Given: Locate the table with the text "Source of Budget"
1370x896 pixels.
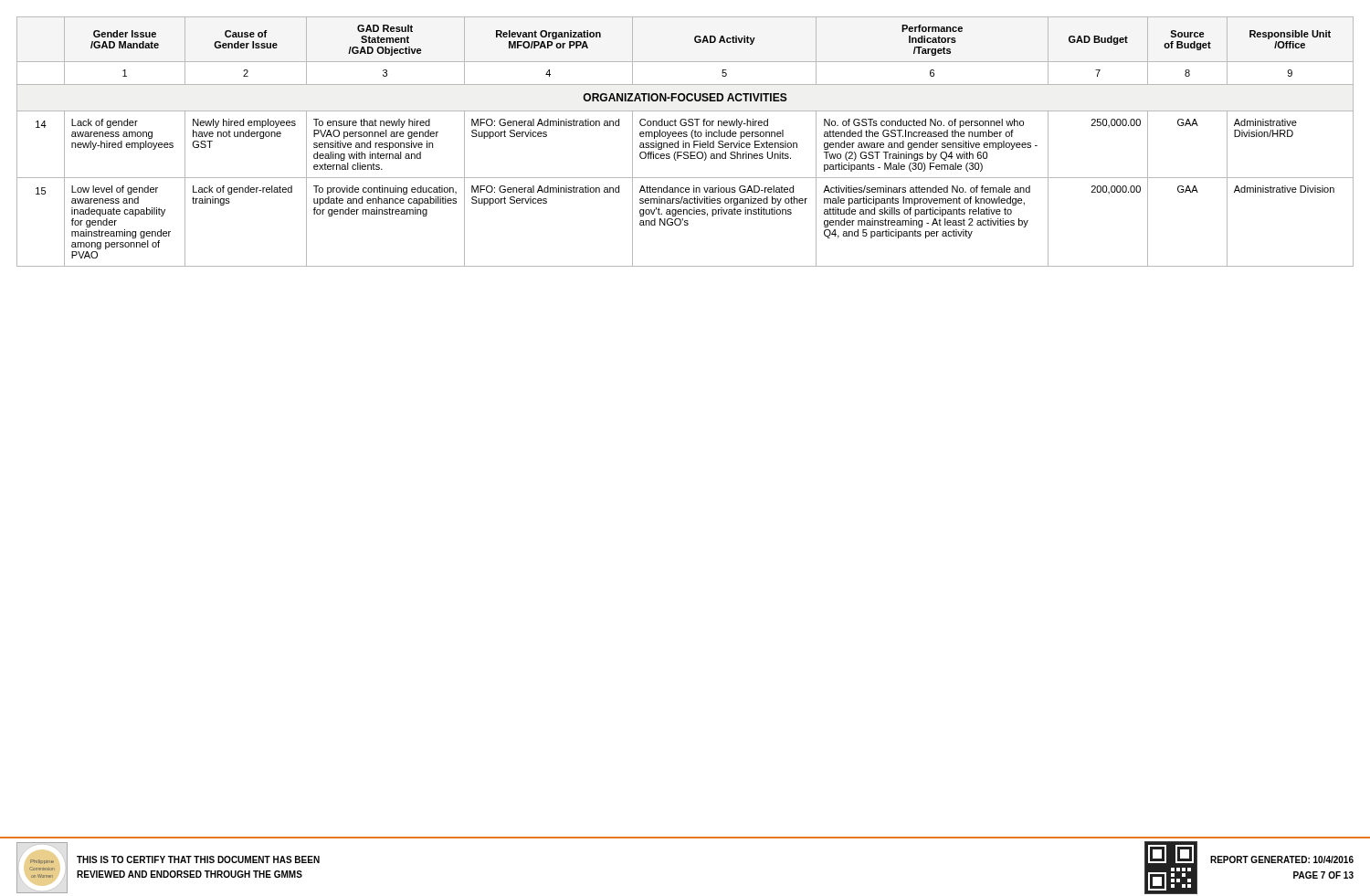Looking at the screenshot, I should point(685,142).
